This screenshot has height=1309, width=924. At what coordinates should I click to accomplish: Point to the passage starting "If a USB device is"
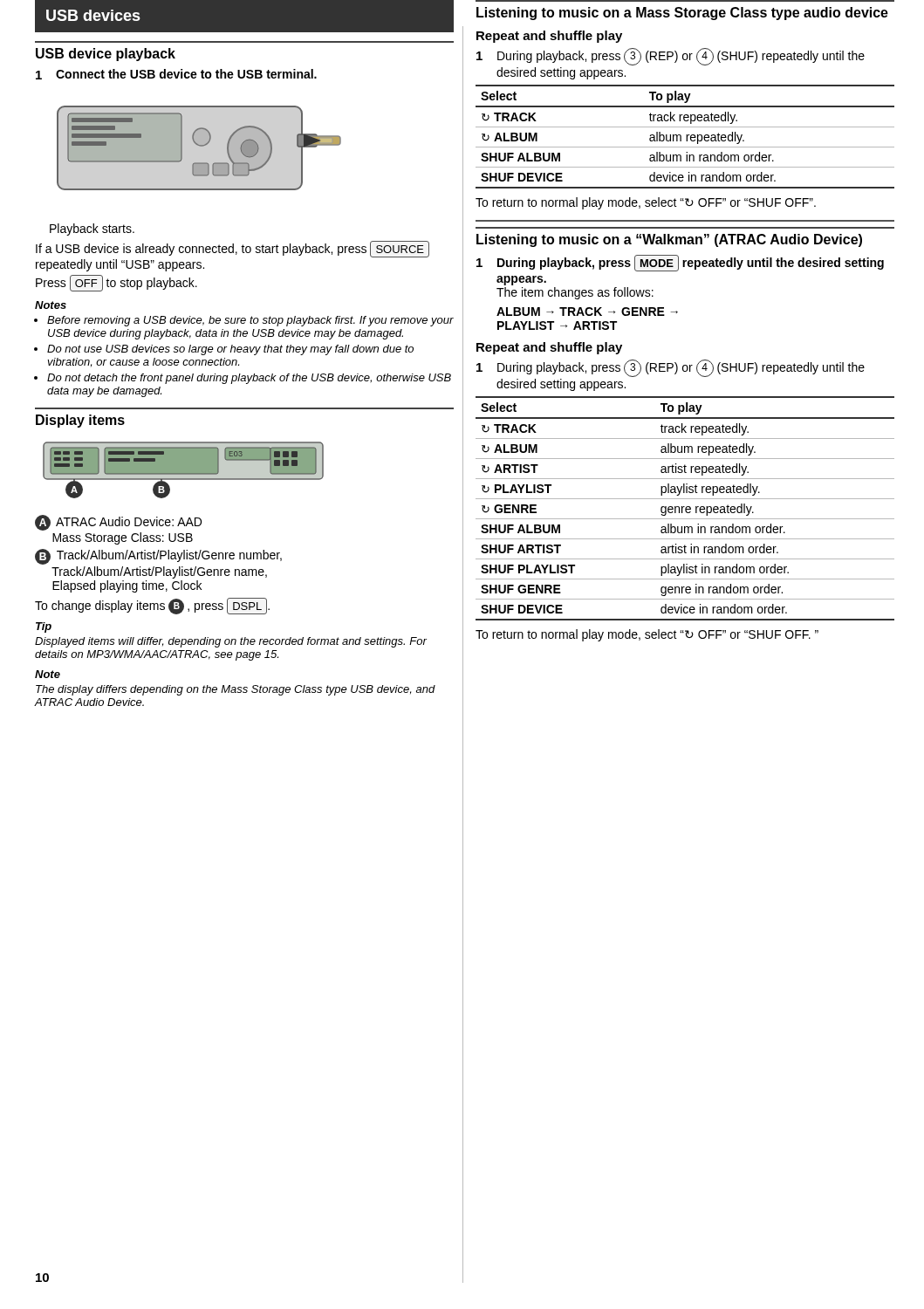(x=232, y=256)
